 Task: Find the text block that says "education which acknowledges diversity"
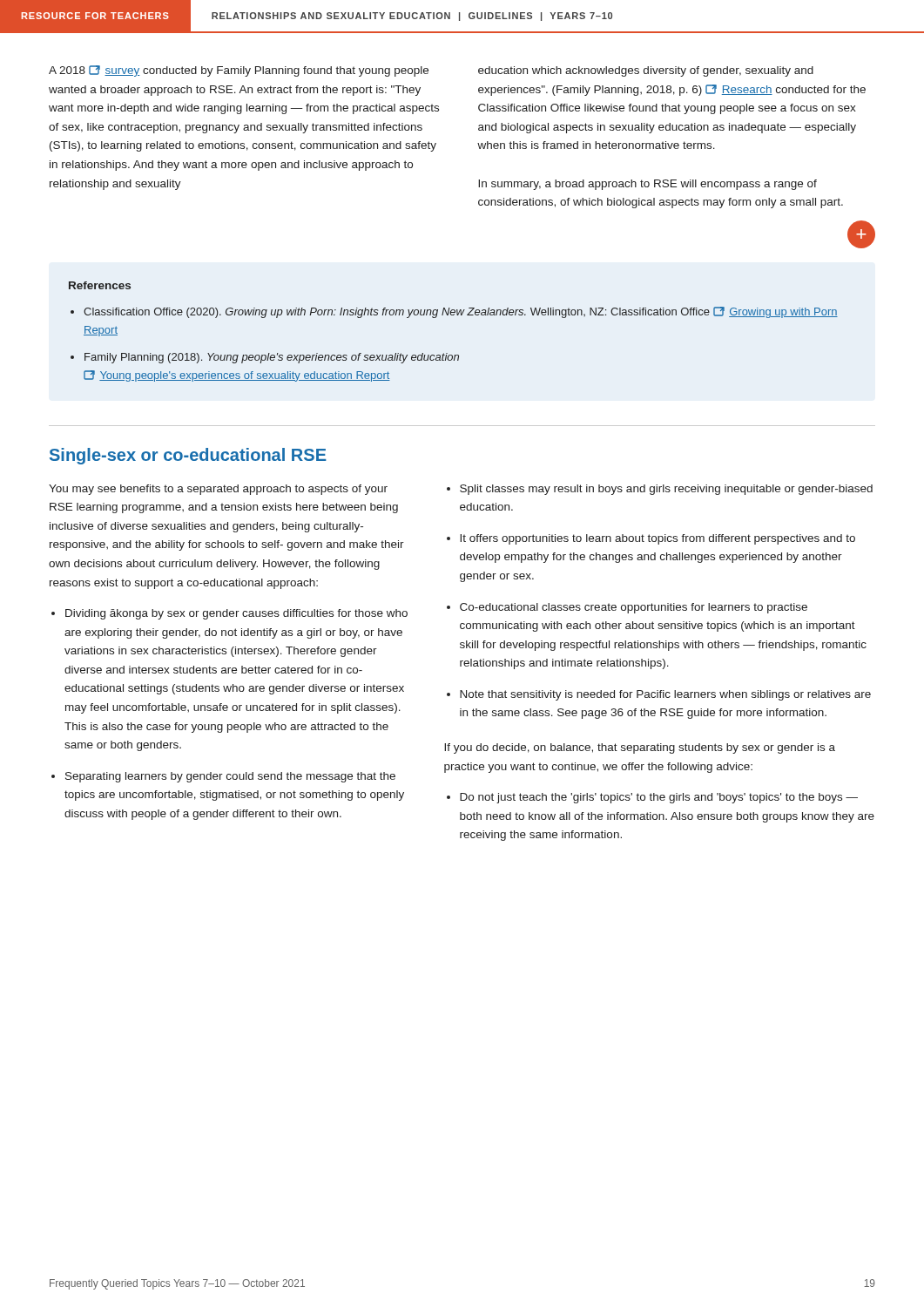tap(672, 136)
